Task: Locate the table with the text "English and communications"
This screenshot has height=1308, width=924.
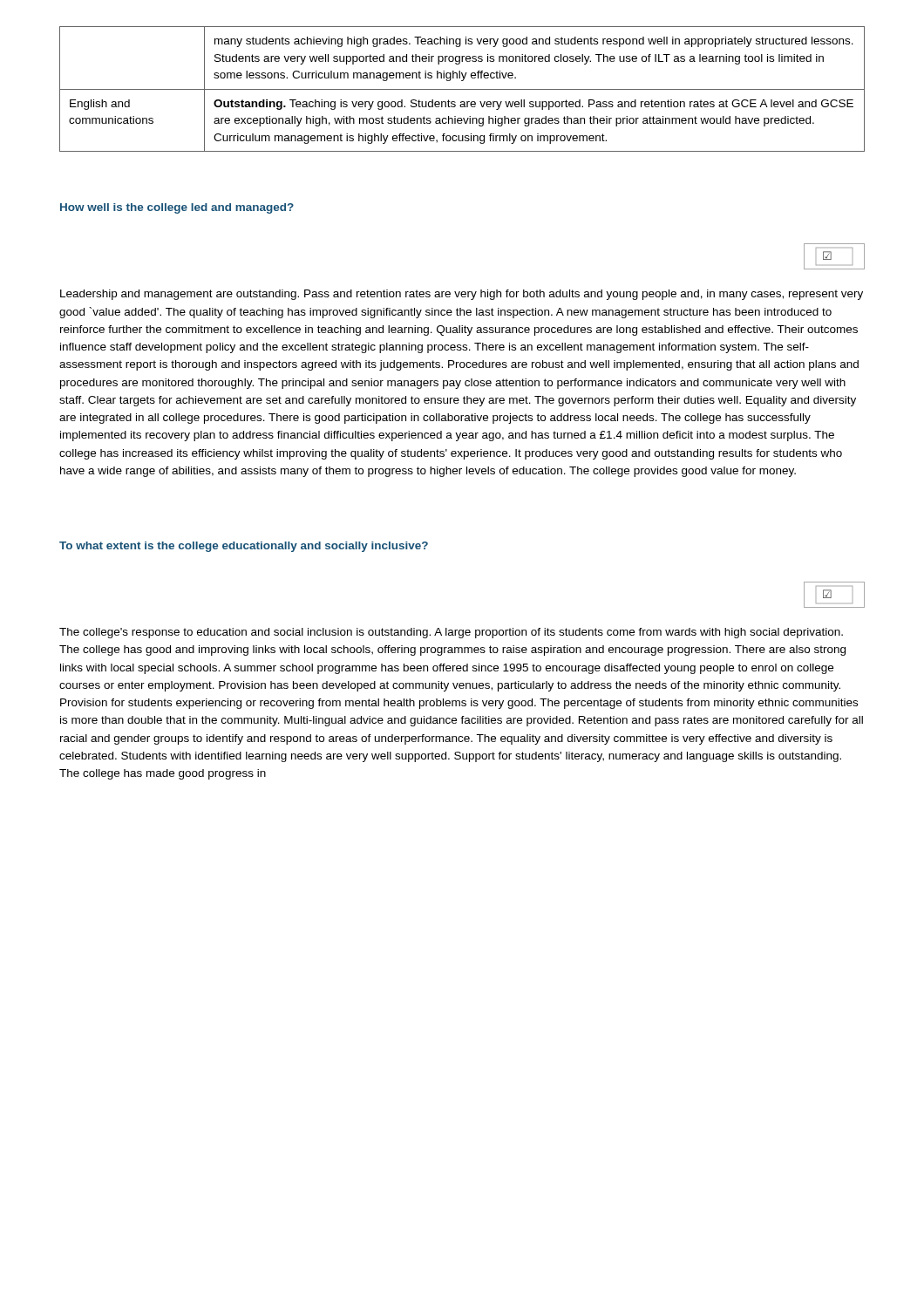Action: click(462, 89)
